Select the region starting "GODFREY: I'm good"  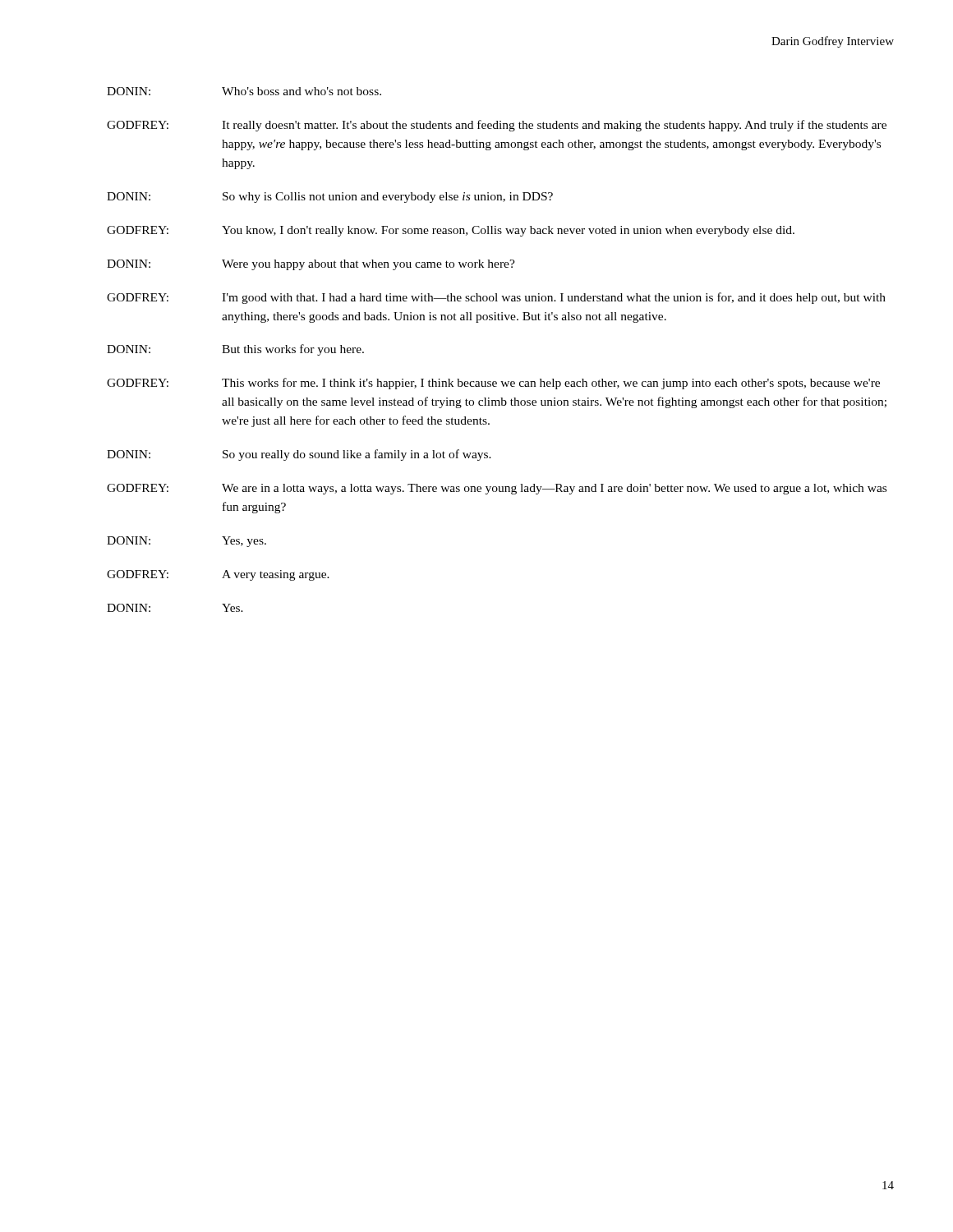tap(500, 307)
